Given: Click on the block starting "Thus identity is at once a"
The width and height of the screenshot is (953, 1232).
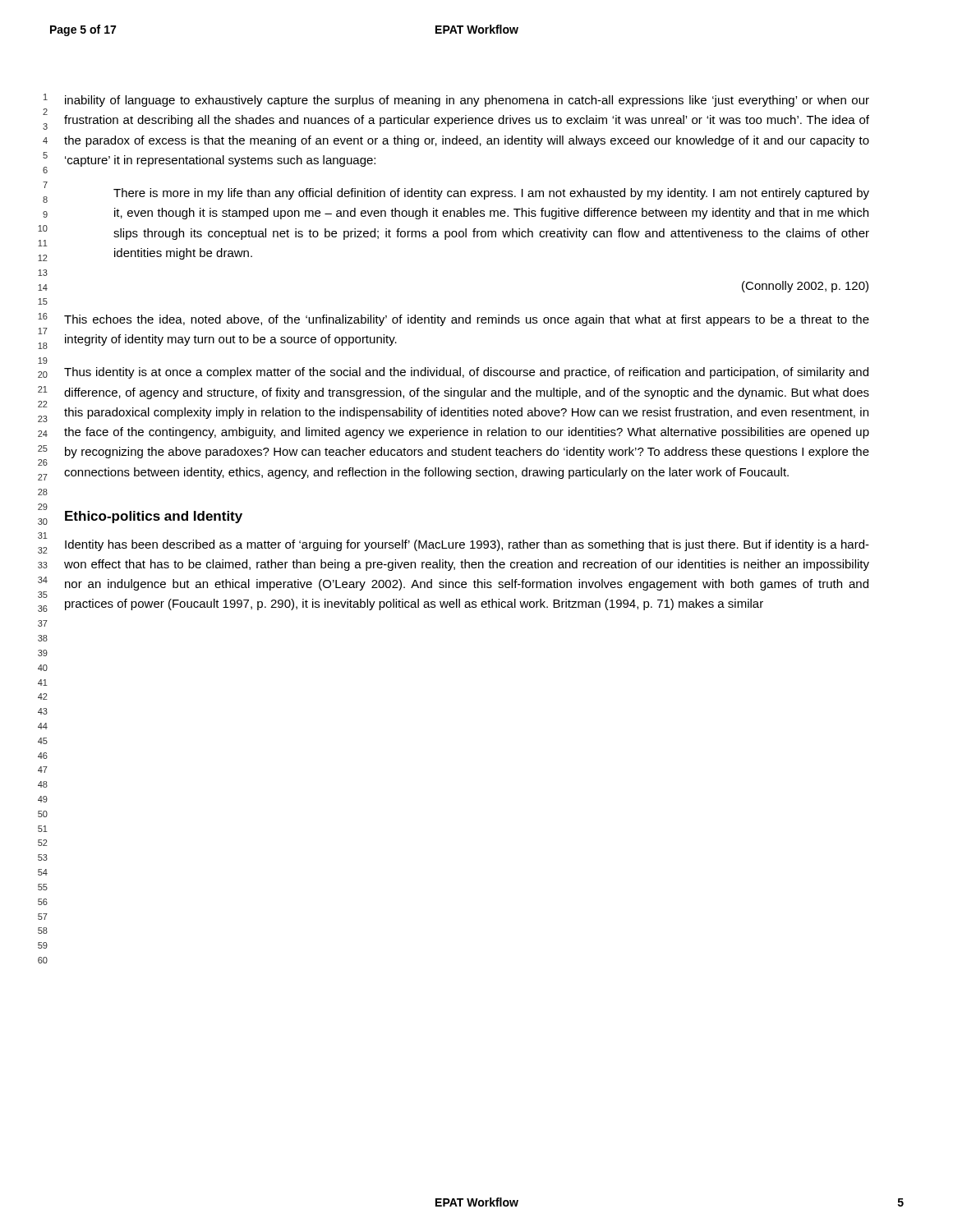Looking at the screenshot, I should click(x=467, y=422).
